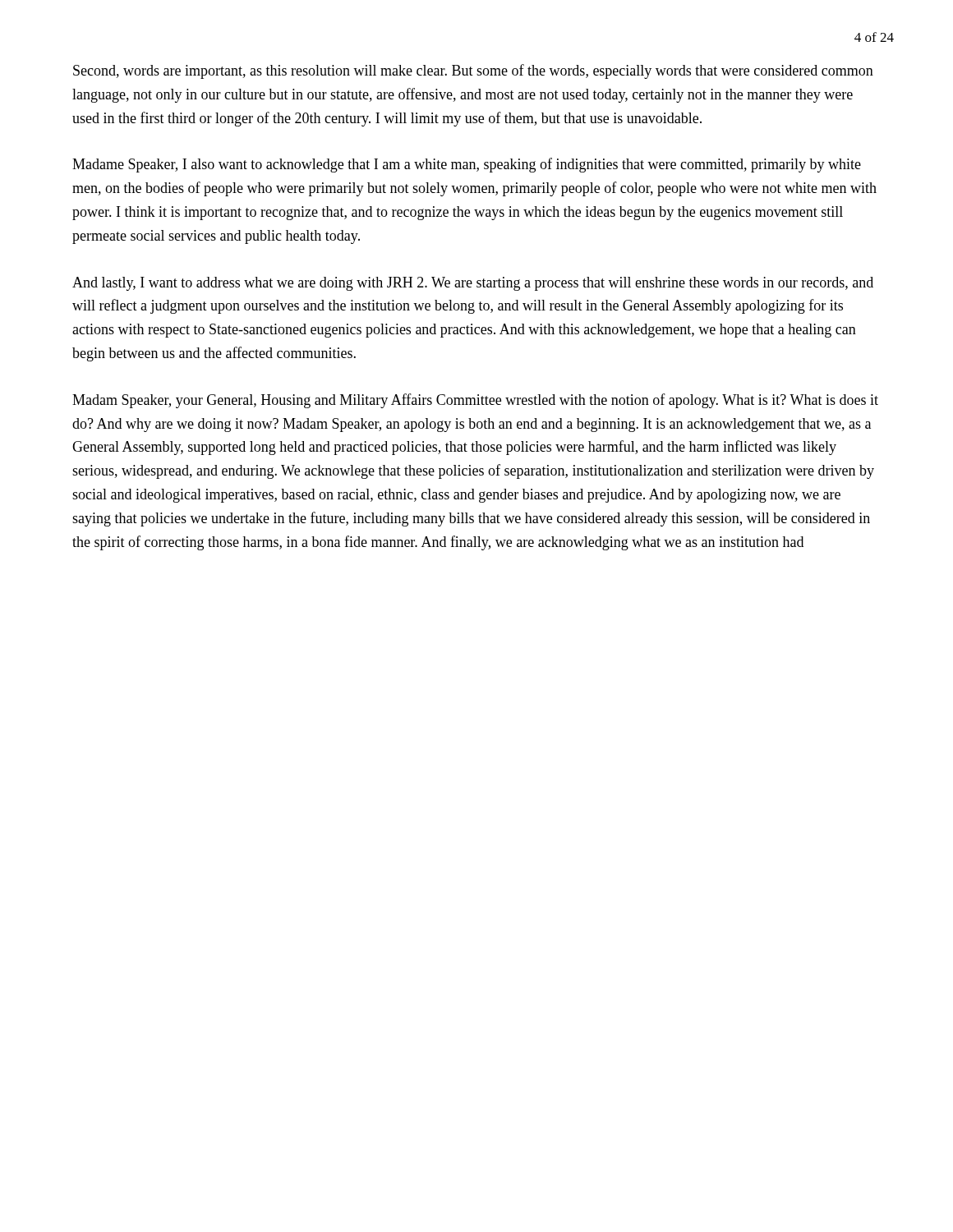Click the passage that begins "And lastly, I want"
The height and width of the screenshot is (1232, 953).
pyautogui.click(x=473, y=318)
